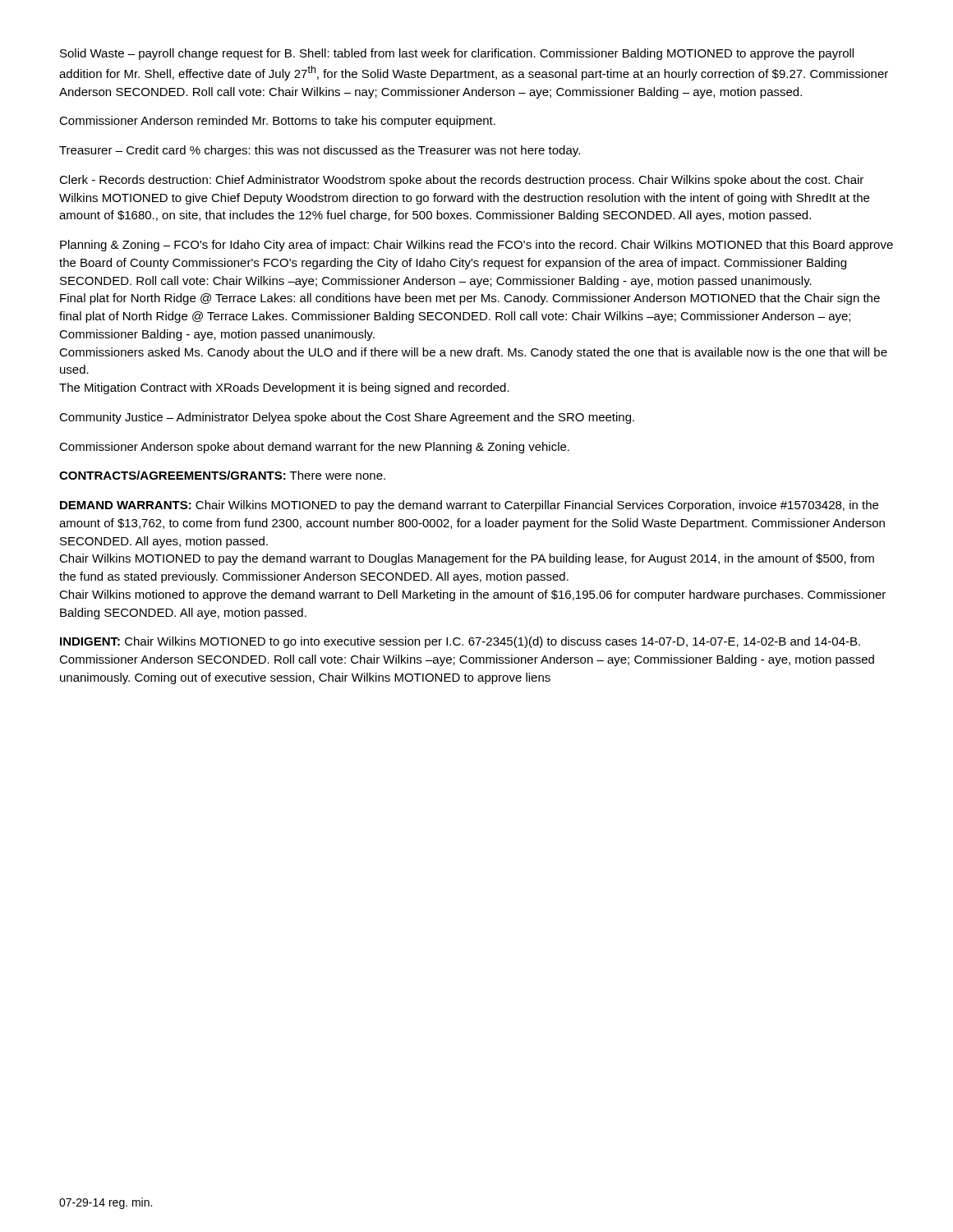
Task: Point to the passage starting "Solid Waste – payroll change request for B."
Action: tap(474, 72)
